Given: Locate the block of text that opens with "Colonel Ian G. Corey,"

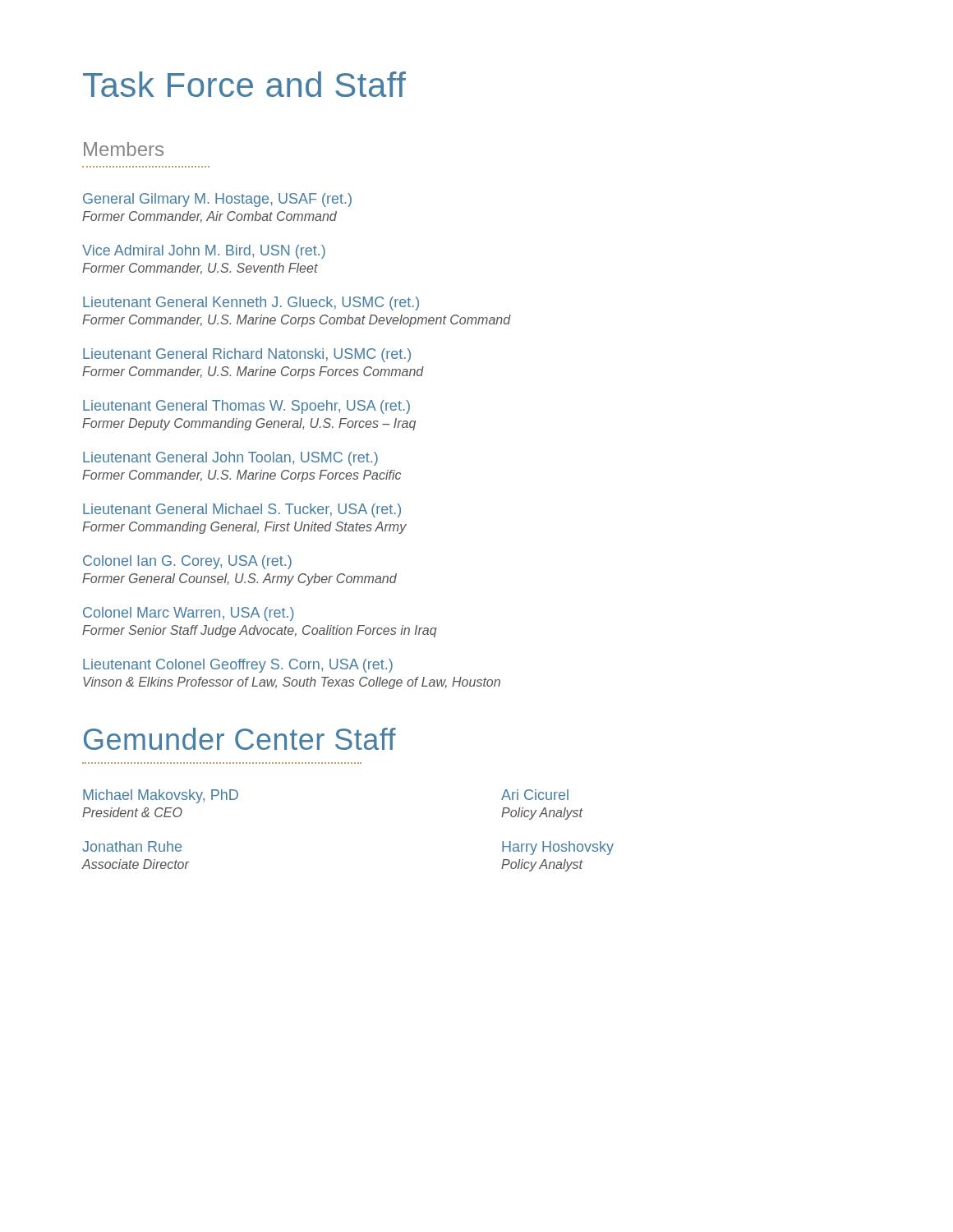Looking at the screenshot, I should (x=187, y=562).
